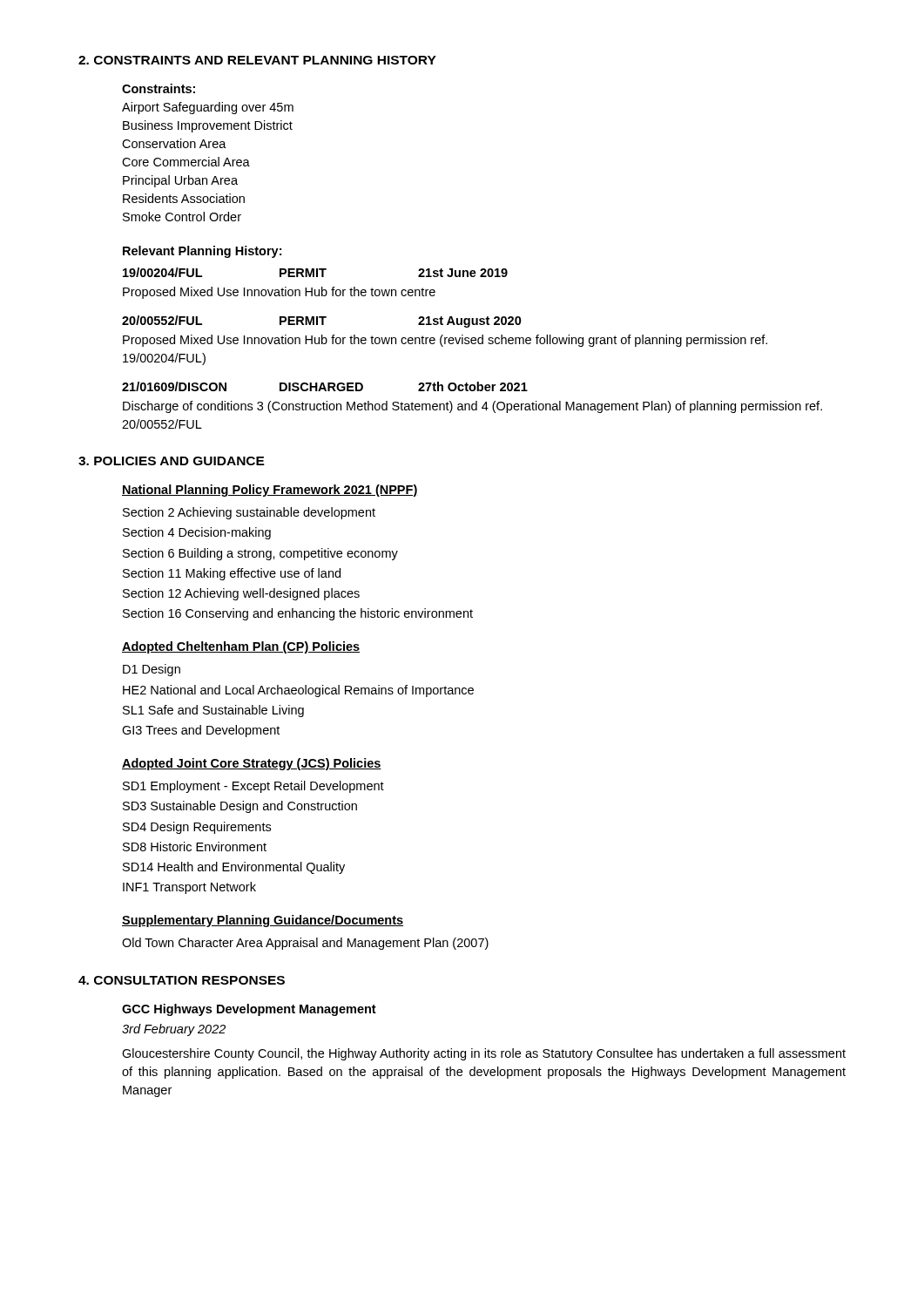The width and height of the screenshot is (924, 1307).
Task: Select the section header containing "4. CONSULTATION RESPONSES"
Action: [182, 980]
